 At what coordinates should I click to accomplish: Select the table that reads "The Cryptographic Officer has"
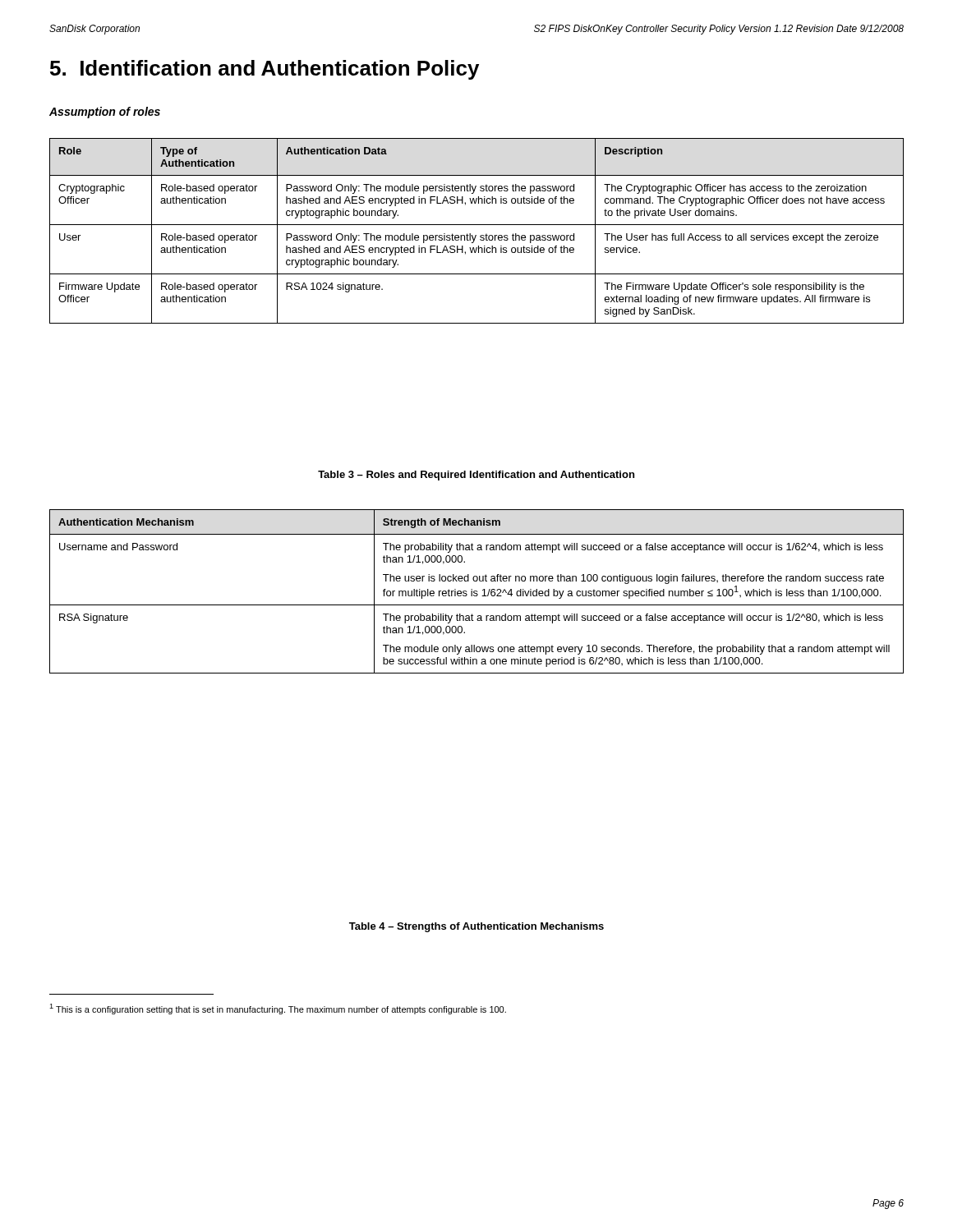[x=476, y=231]
